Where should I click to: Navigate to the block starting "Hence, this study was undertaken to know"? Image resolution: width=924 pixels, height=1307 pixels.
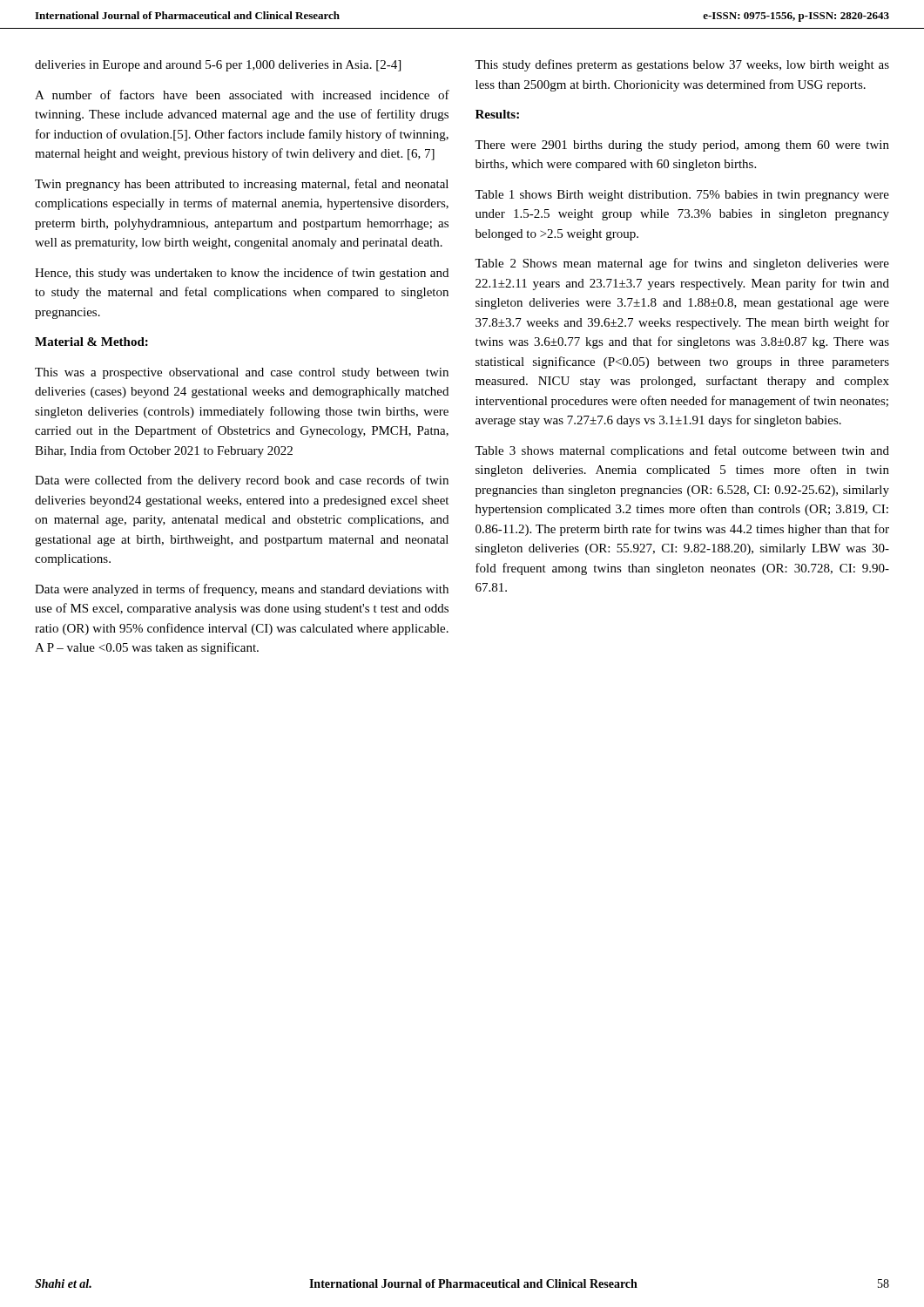click(x=242, y=292)
